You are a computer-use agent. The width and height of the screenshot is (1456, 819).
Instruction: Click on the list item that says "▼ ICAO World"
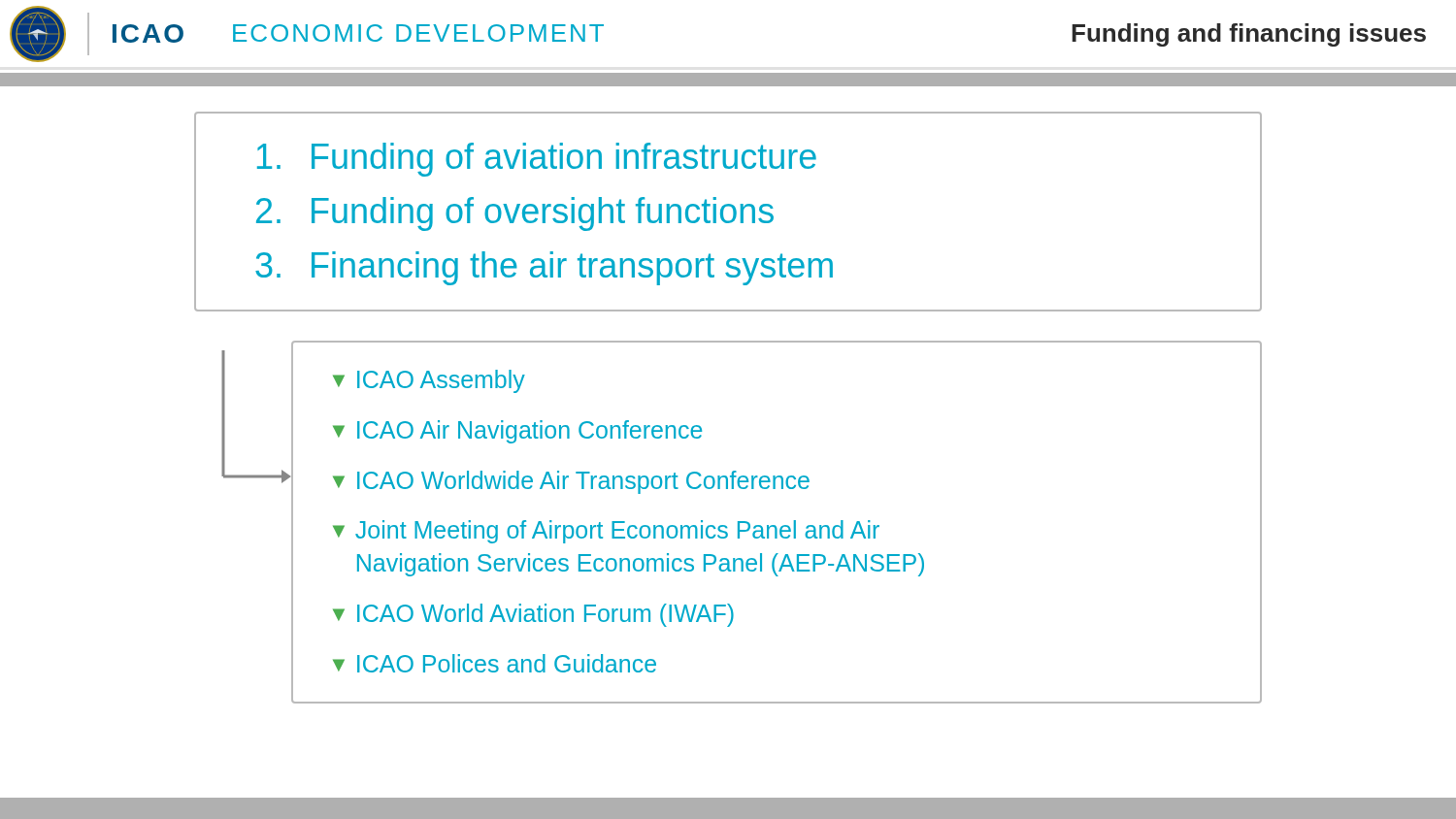531,614
